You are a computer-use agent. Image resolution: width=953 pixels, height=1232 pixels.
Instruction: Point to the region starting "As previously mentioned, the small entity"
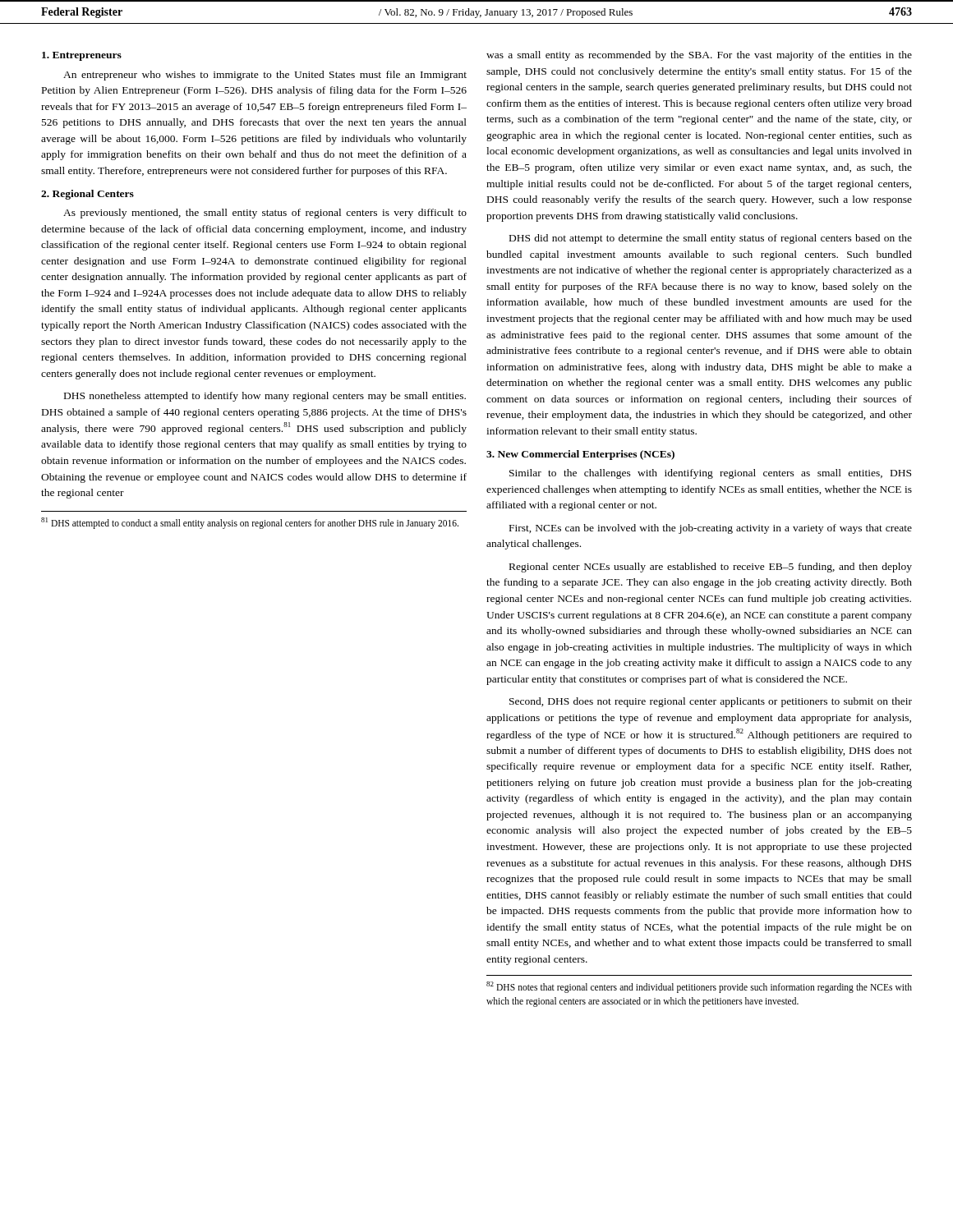(x=254, y=293)
